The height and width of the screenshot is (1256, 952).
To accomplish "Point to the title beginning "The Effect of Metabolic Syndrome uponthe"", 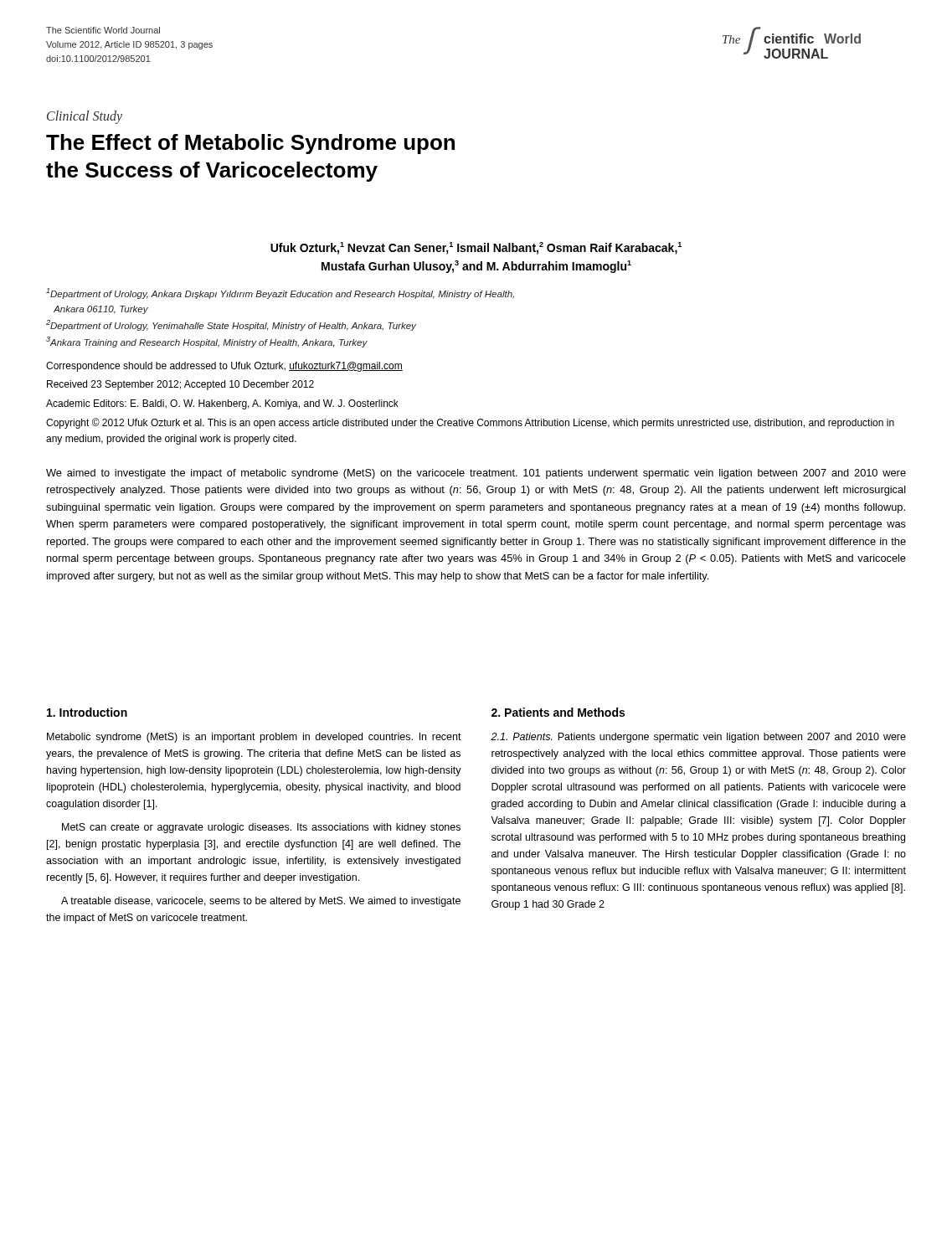I will 251,156.
